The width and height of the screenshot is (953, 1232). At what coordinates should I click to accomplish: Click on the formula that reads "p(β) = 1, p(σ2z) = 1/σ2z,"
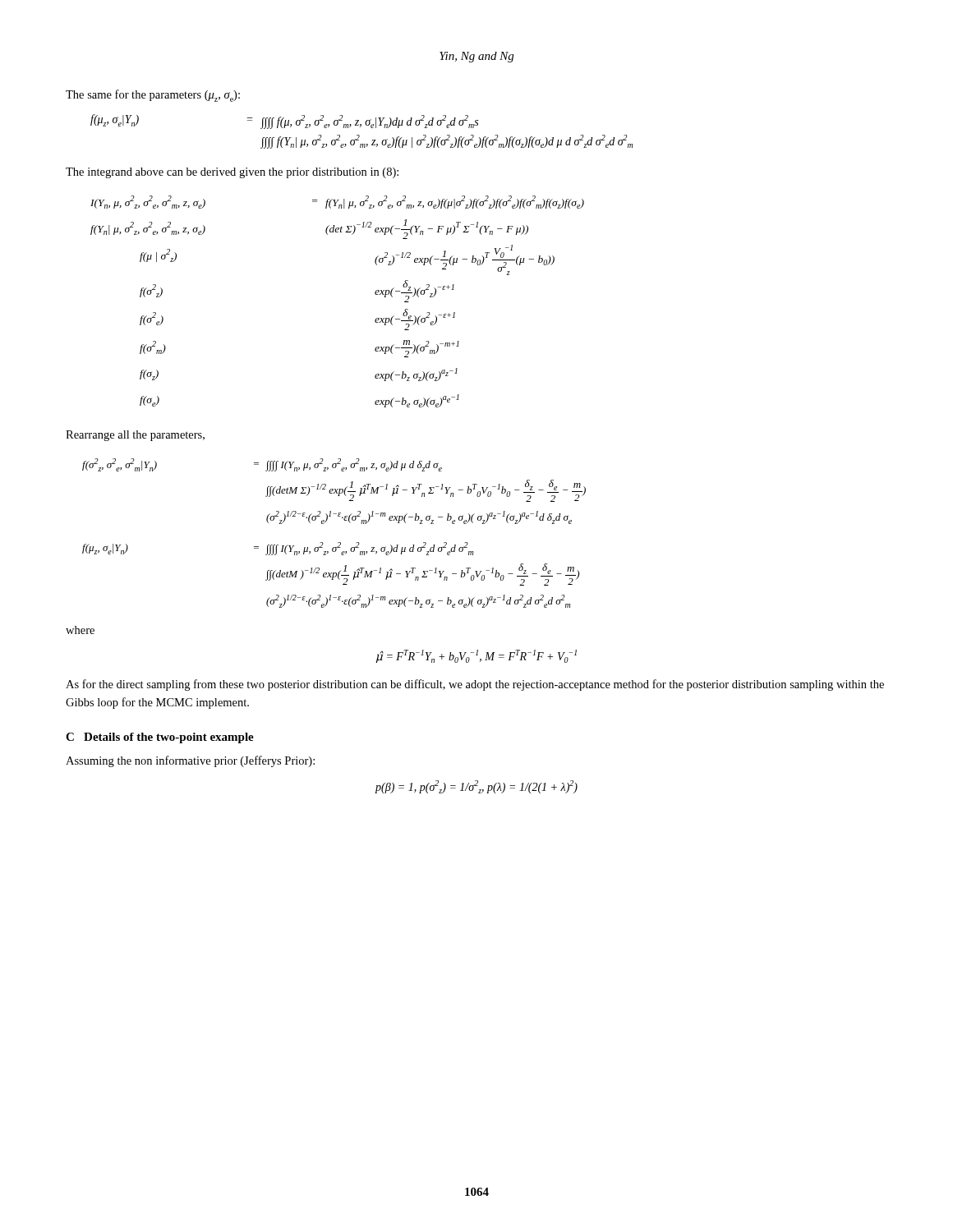[x=476, y=787]
